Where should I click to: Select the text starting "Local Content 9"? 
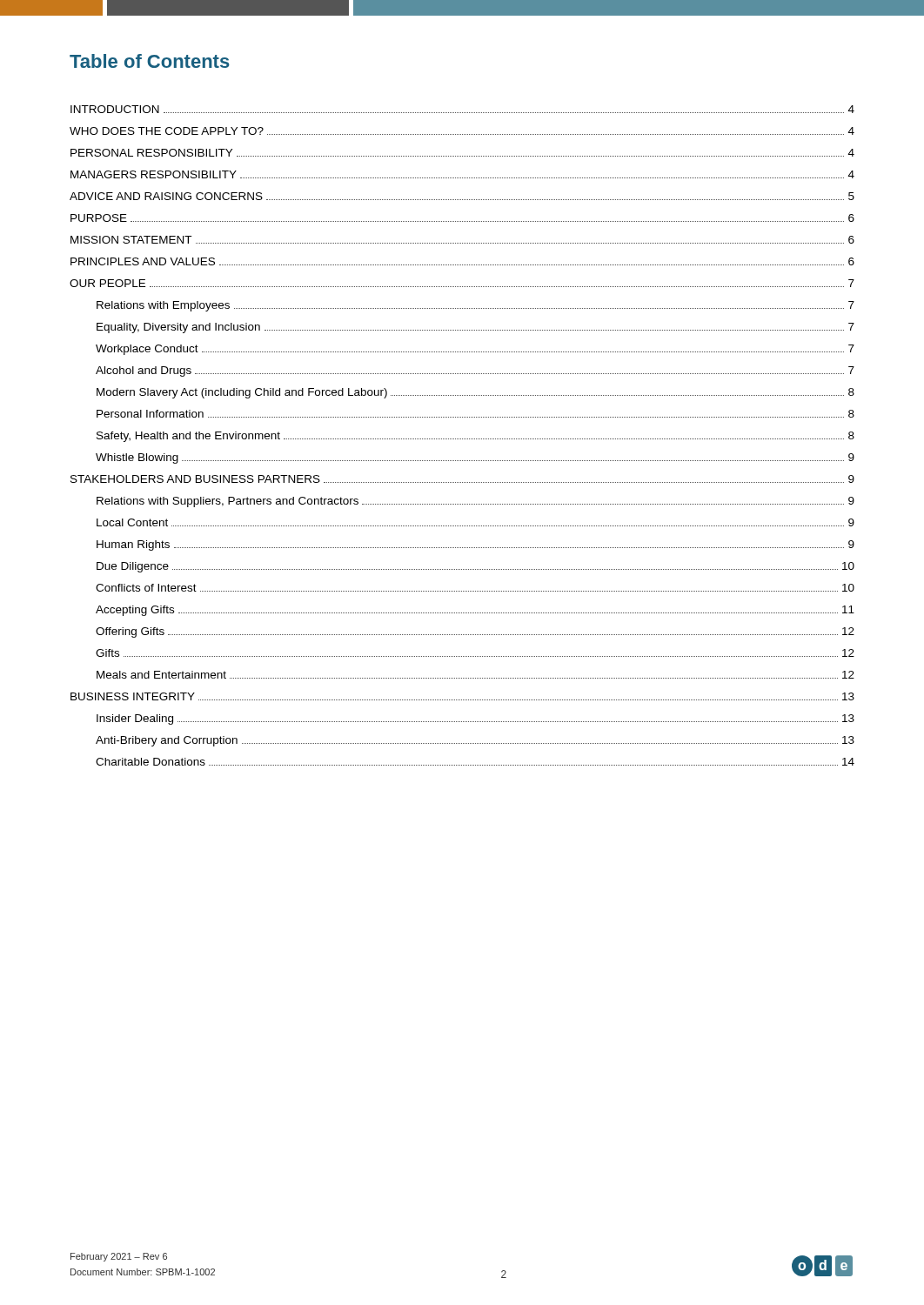[x=462, y=522]
